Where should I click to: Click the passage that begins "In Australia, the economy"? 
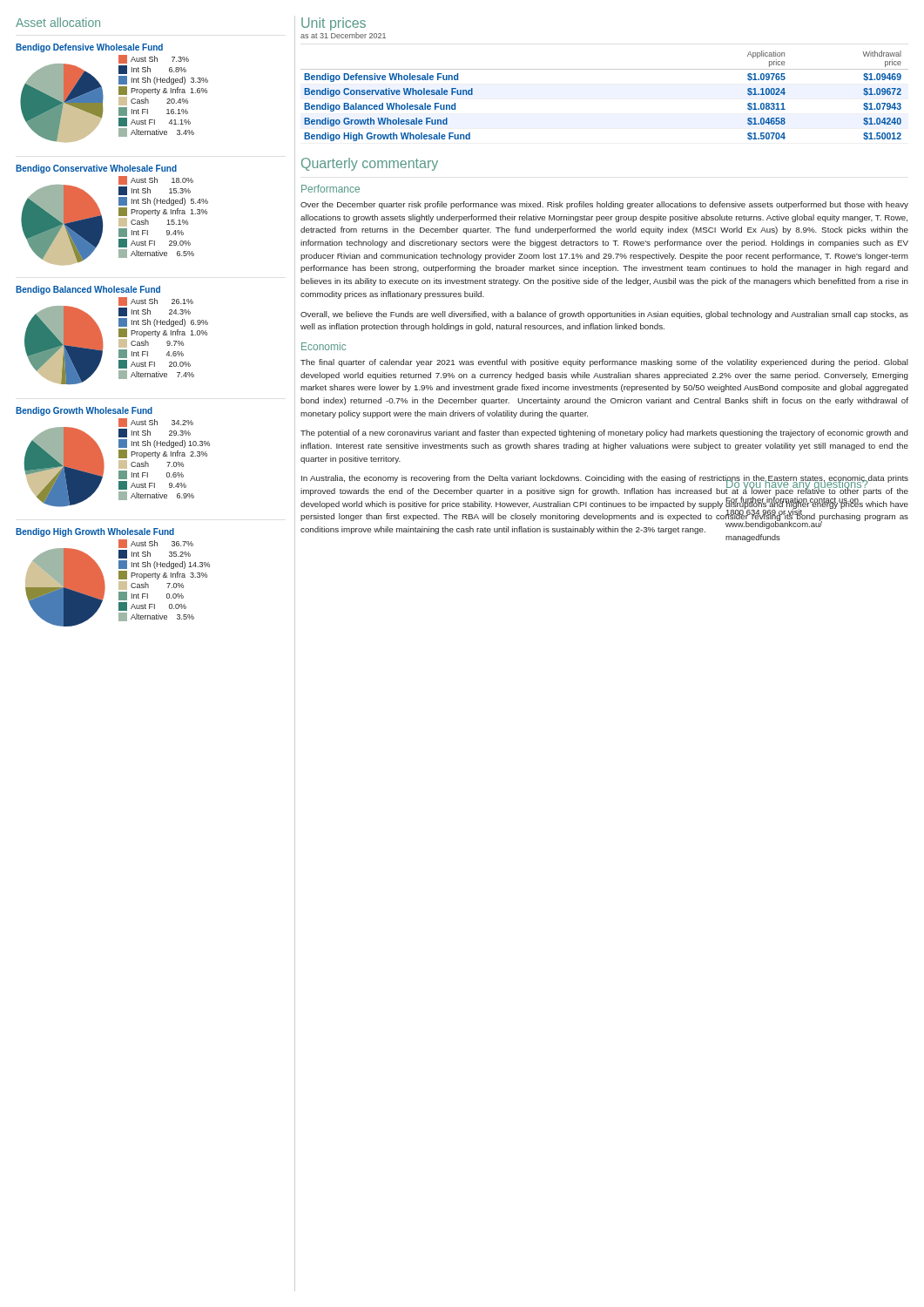(x=604, y=504)
